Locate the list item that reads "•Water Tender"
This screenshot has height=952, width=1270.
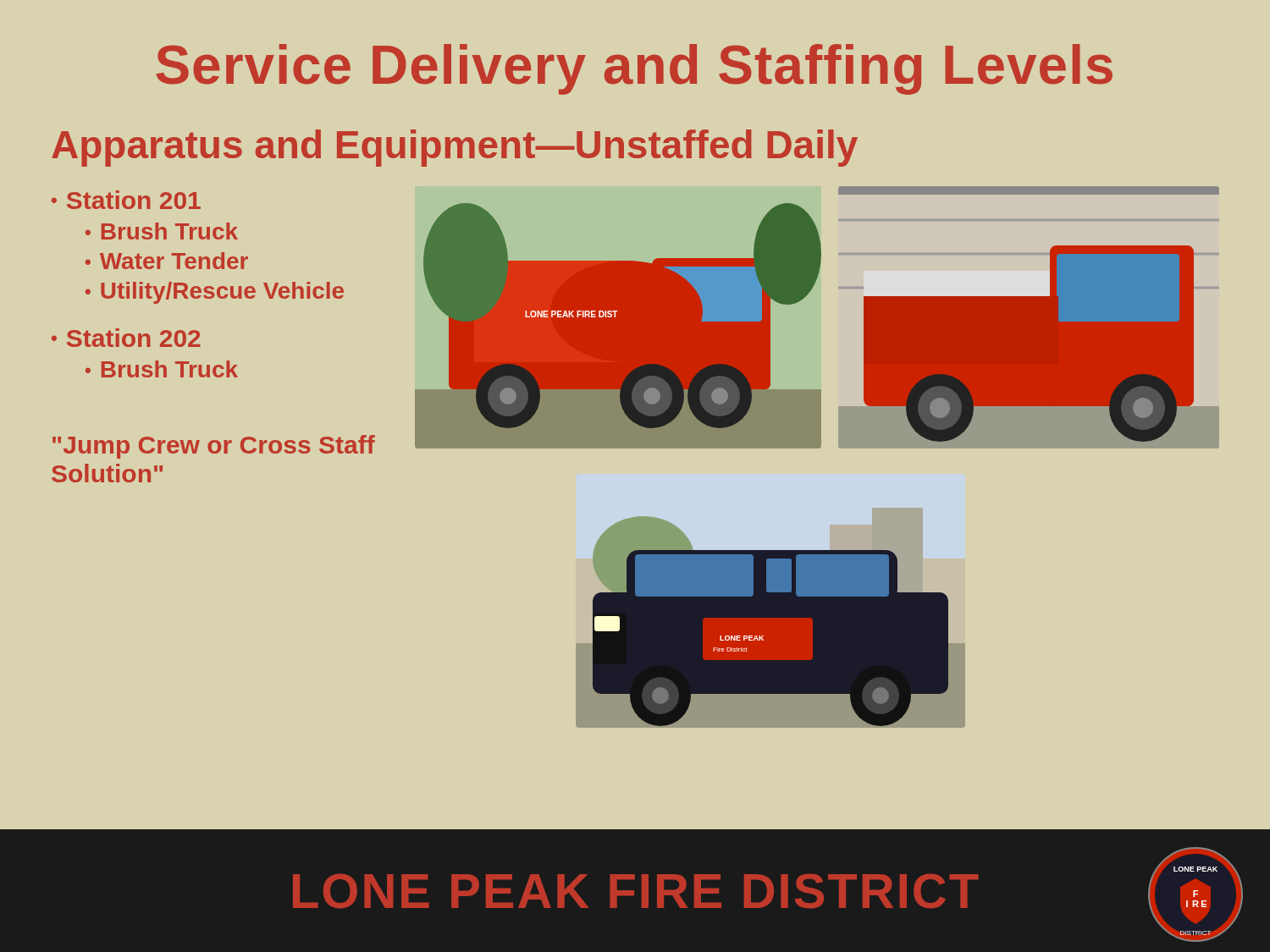point(167,262)
